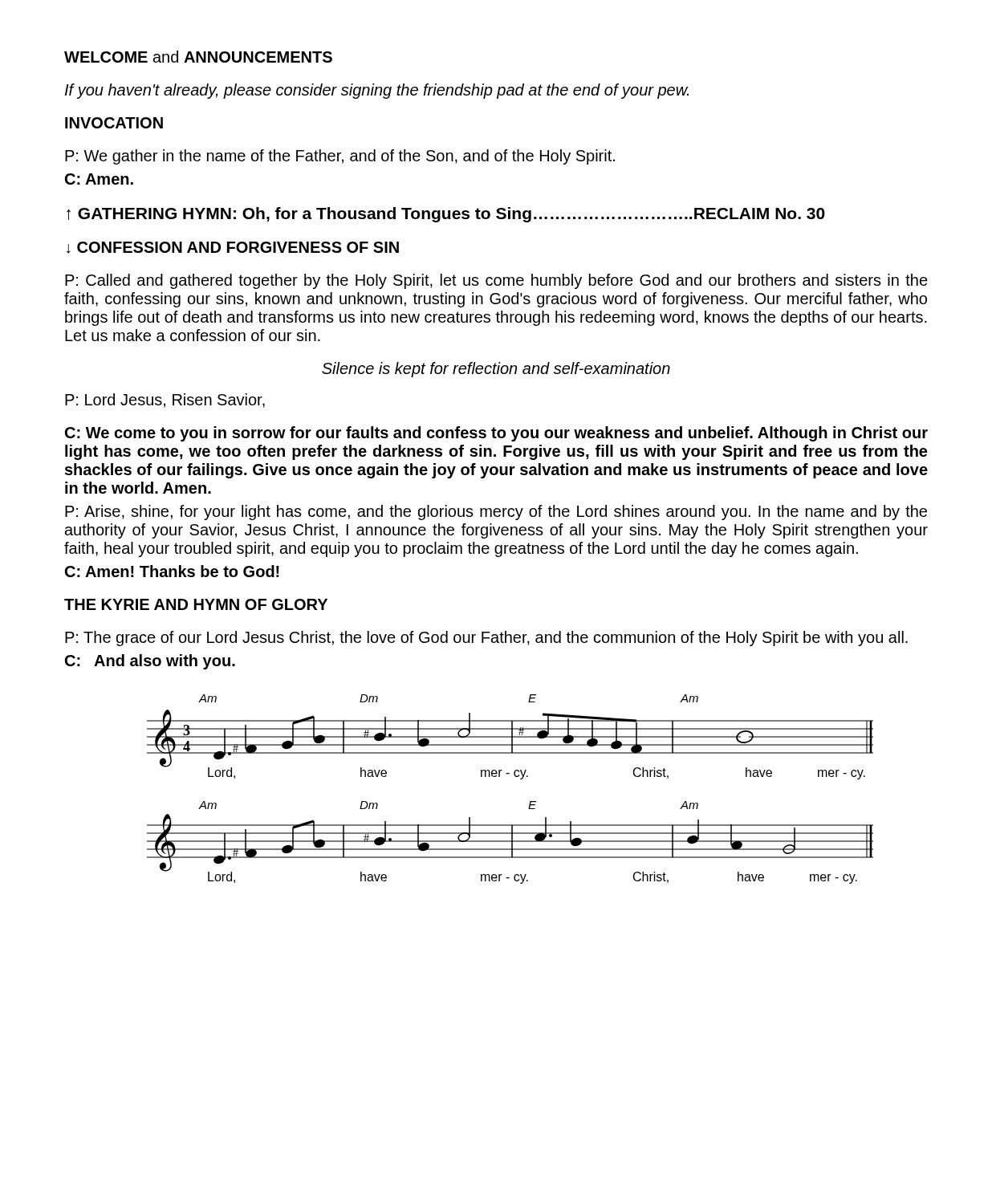Select the text block that says "P: We gather in"

[496, 168]
